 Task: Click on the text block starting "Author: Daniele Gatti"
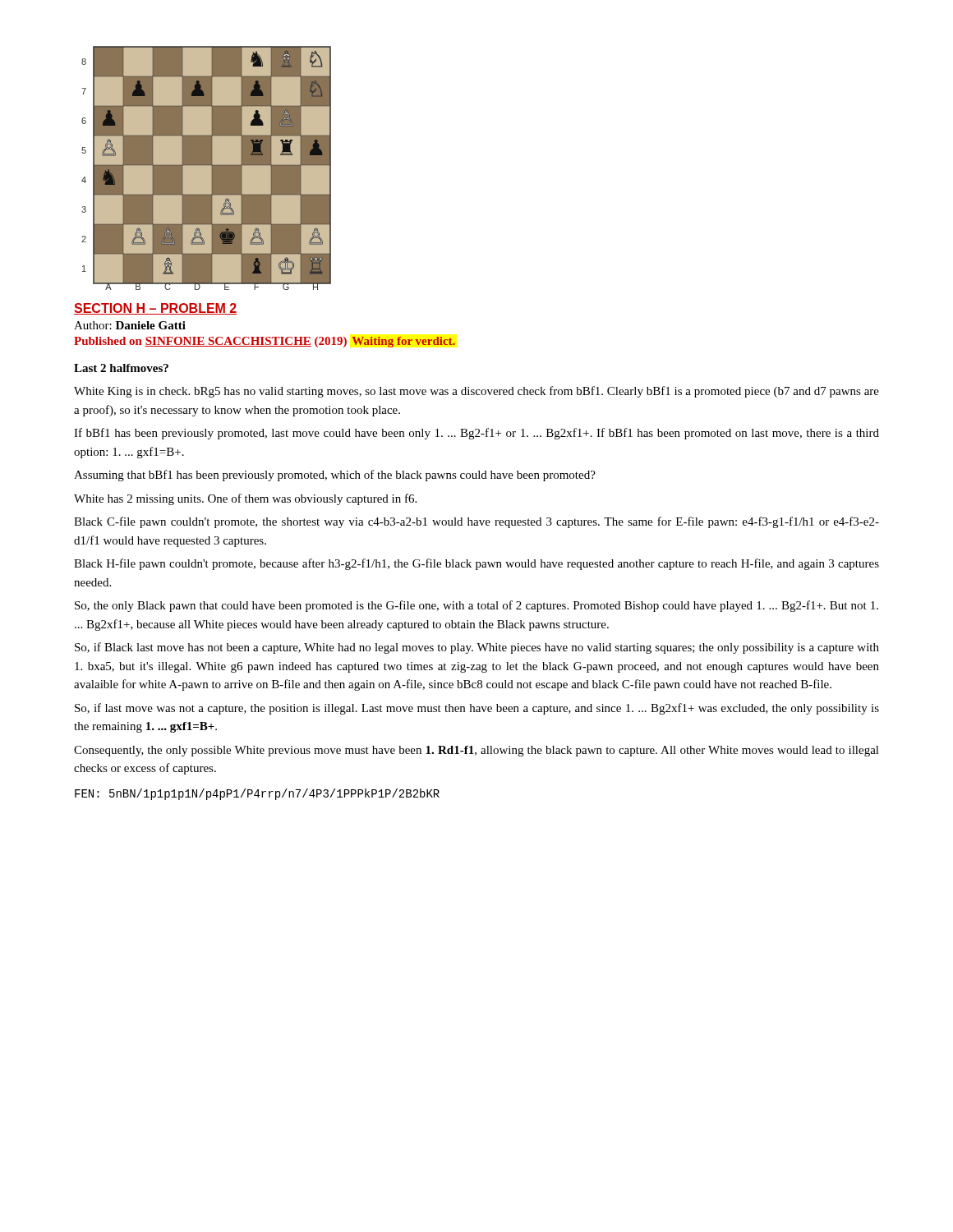pos(130,325)
